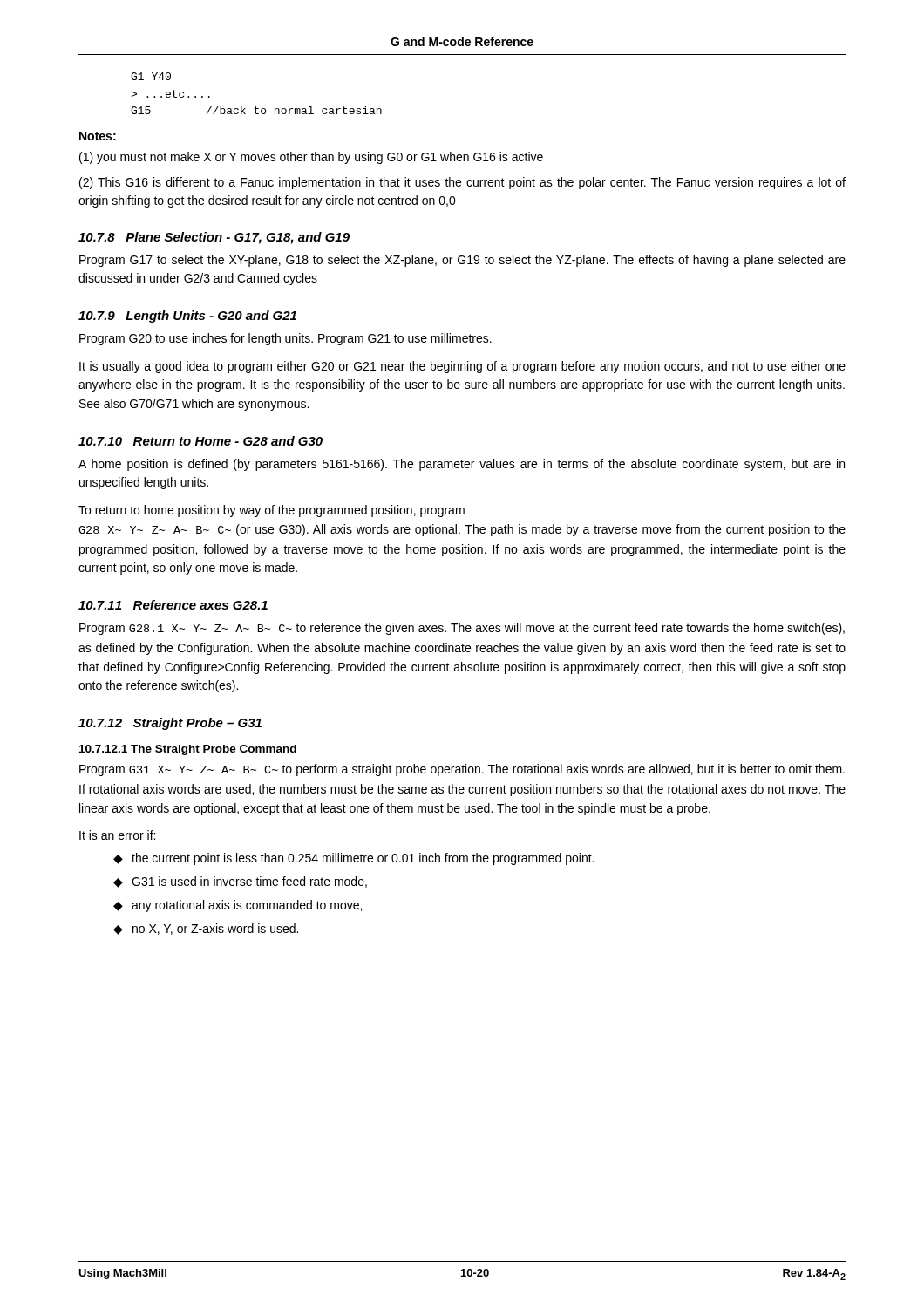Find the text block that says "Program G17 to"
Screen dimensions: 1308x924
[462, 269]
